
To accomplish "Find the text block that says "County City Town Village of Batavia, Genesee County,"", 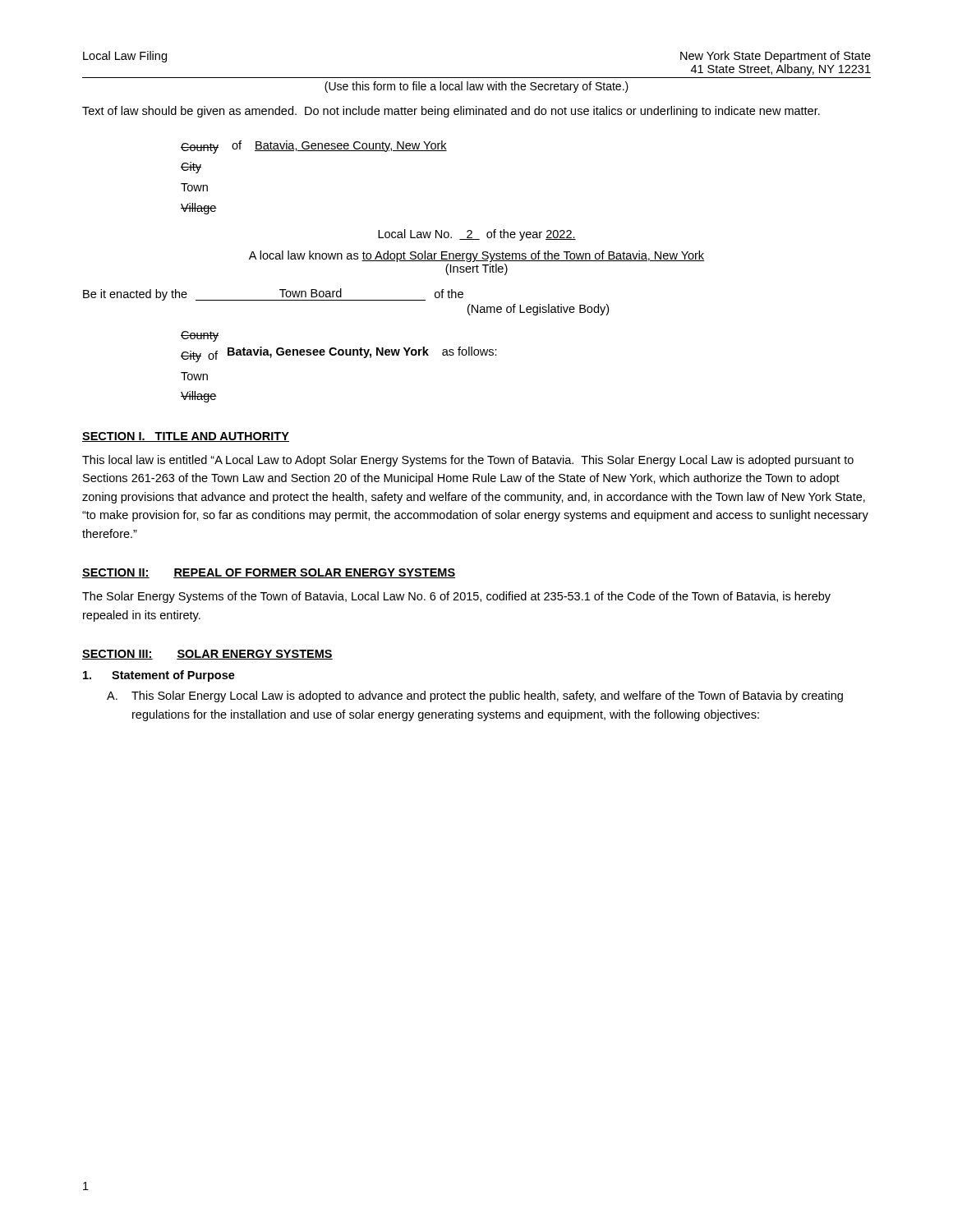I will tap(314, 147).
